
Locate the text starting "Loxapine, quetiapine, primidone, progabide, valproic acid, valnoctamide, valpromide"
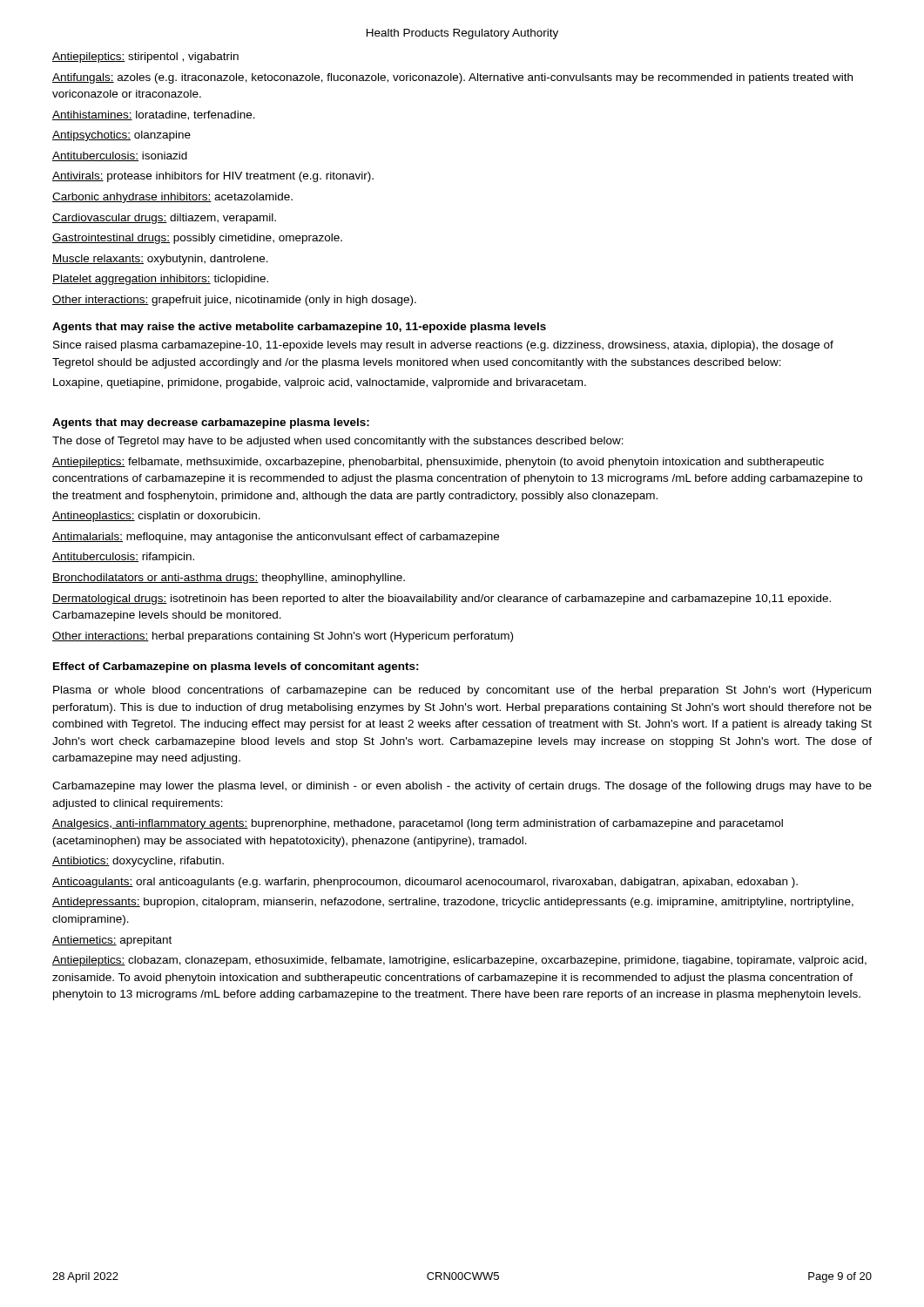(320, 382)
